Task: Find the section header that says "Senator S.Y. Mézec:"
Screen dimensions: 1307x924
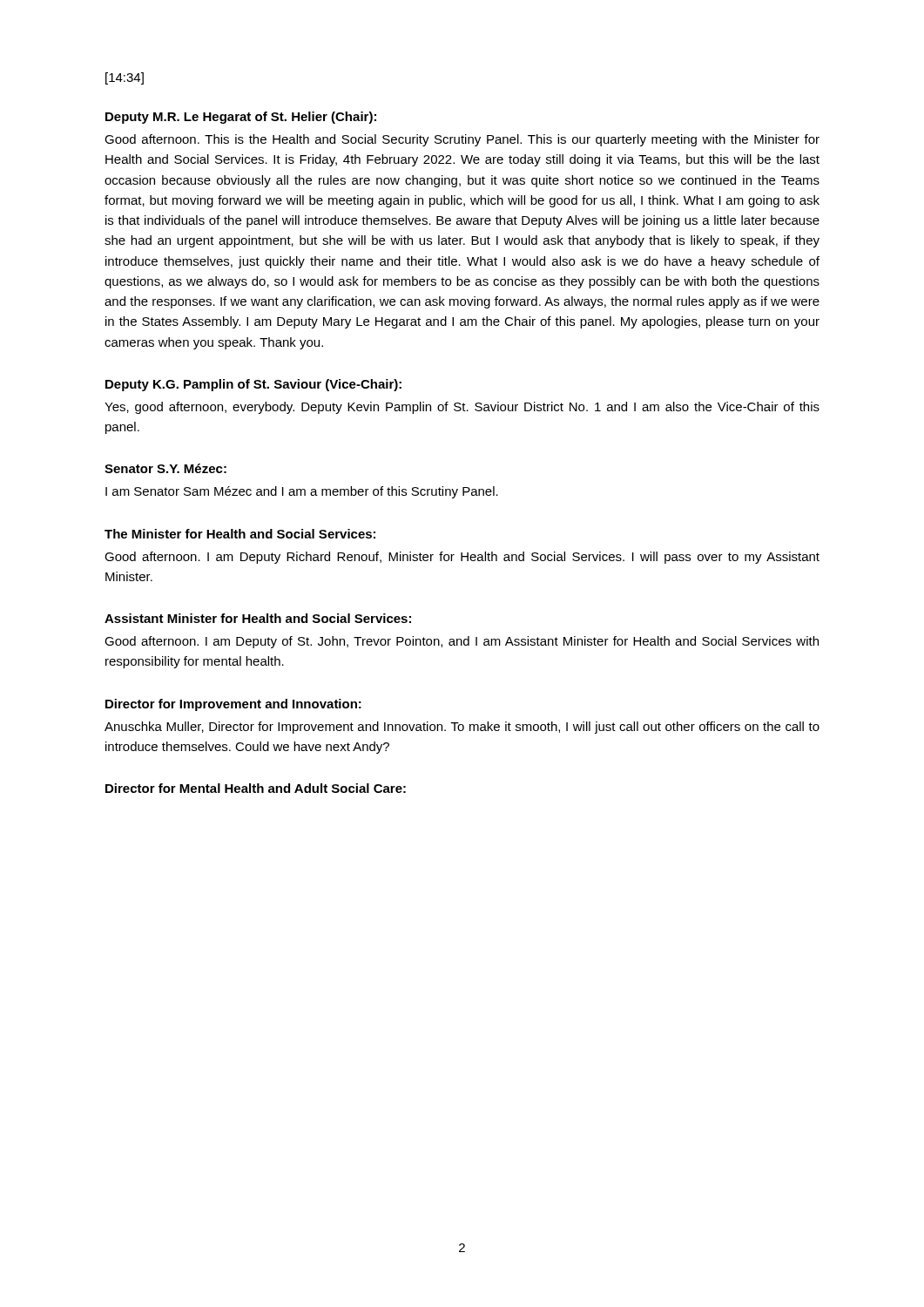Action: point(166,469)
